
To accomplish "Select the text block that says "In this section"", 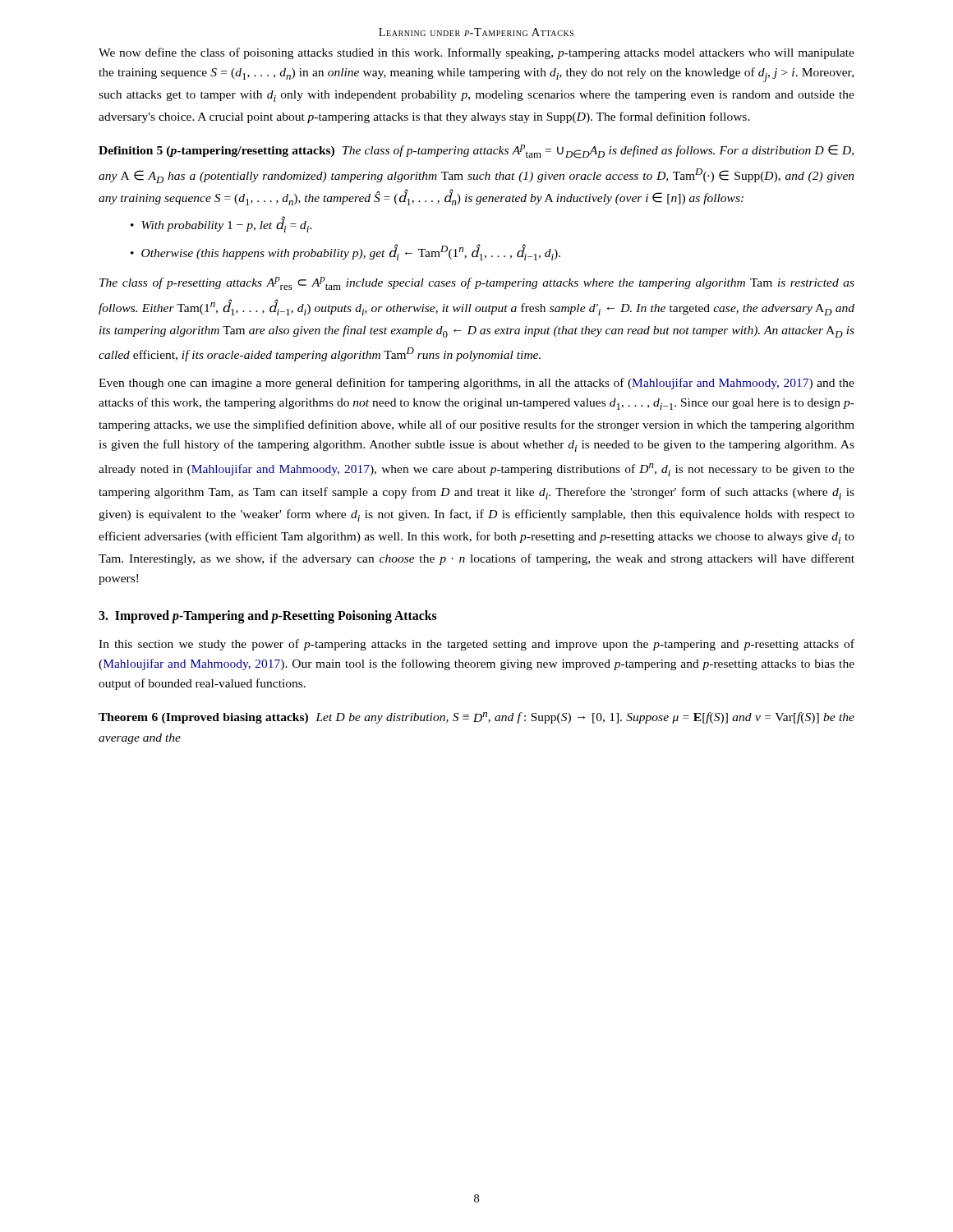I will click(476, 664).
